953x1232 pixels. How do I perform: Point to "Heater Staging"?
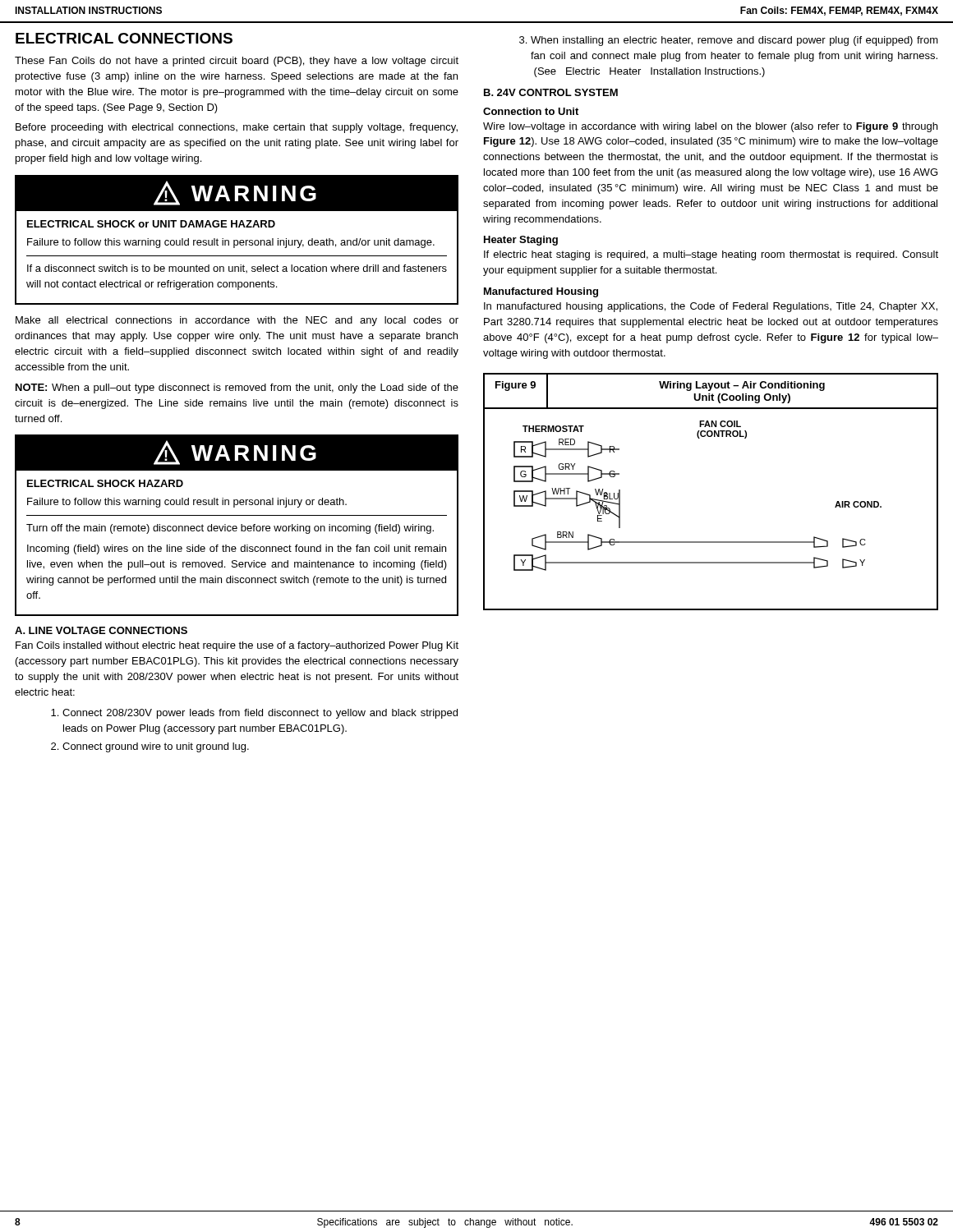coord(521,240)
